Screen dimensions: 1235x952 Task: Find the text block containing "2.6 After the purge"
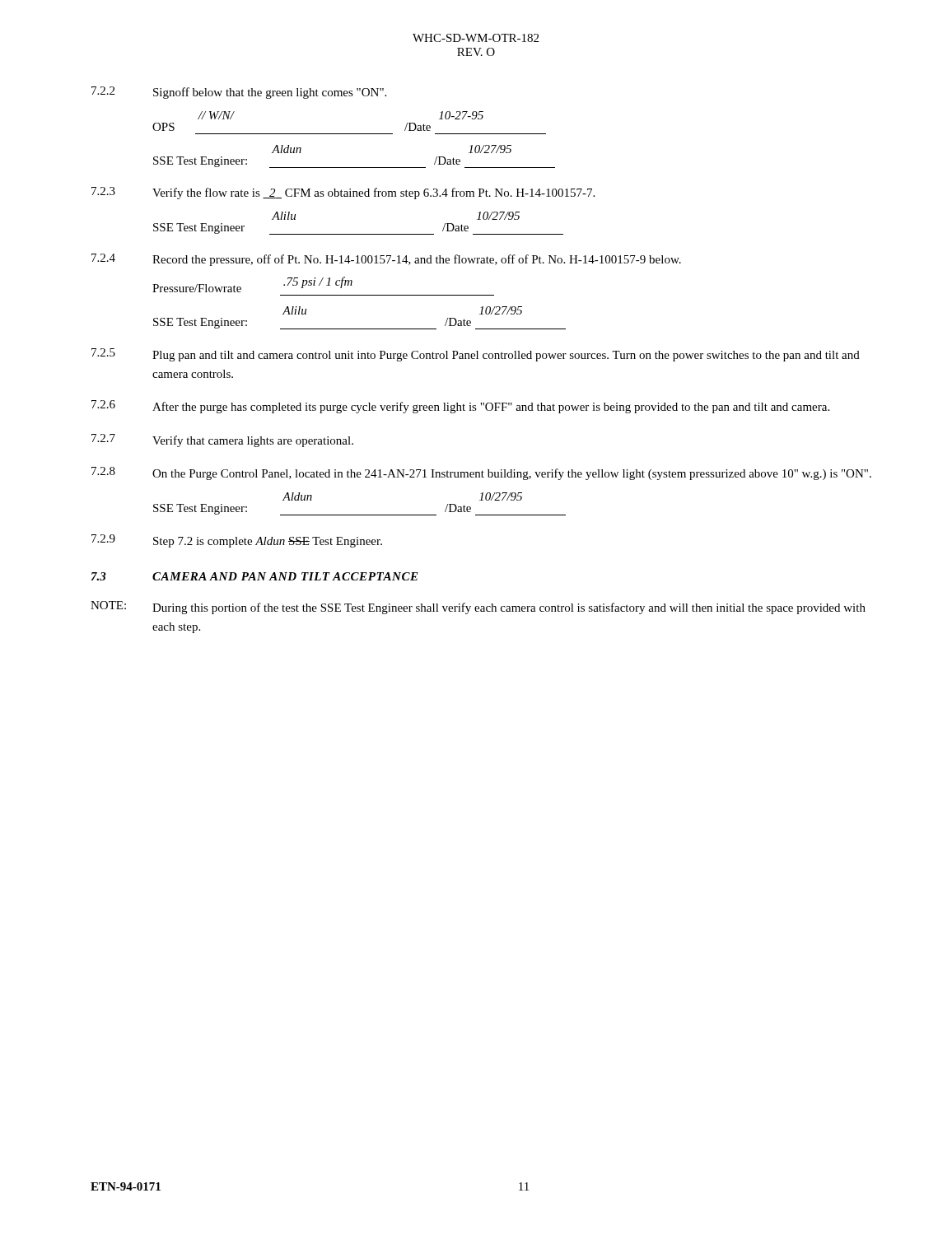(x=488, y=407)
